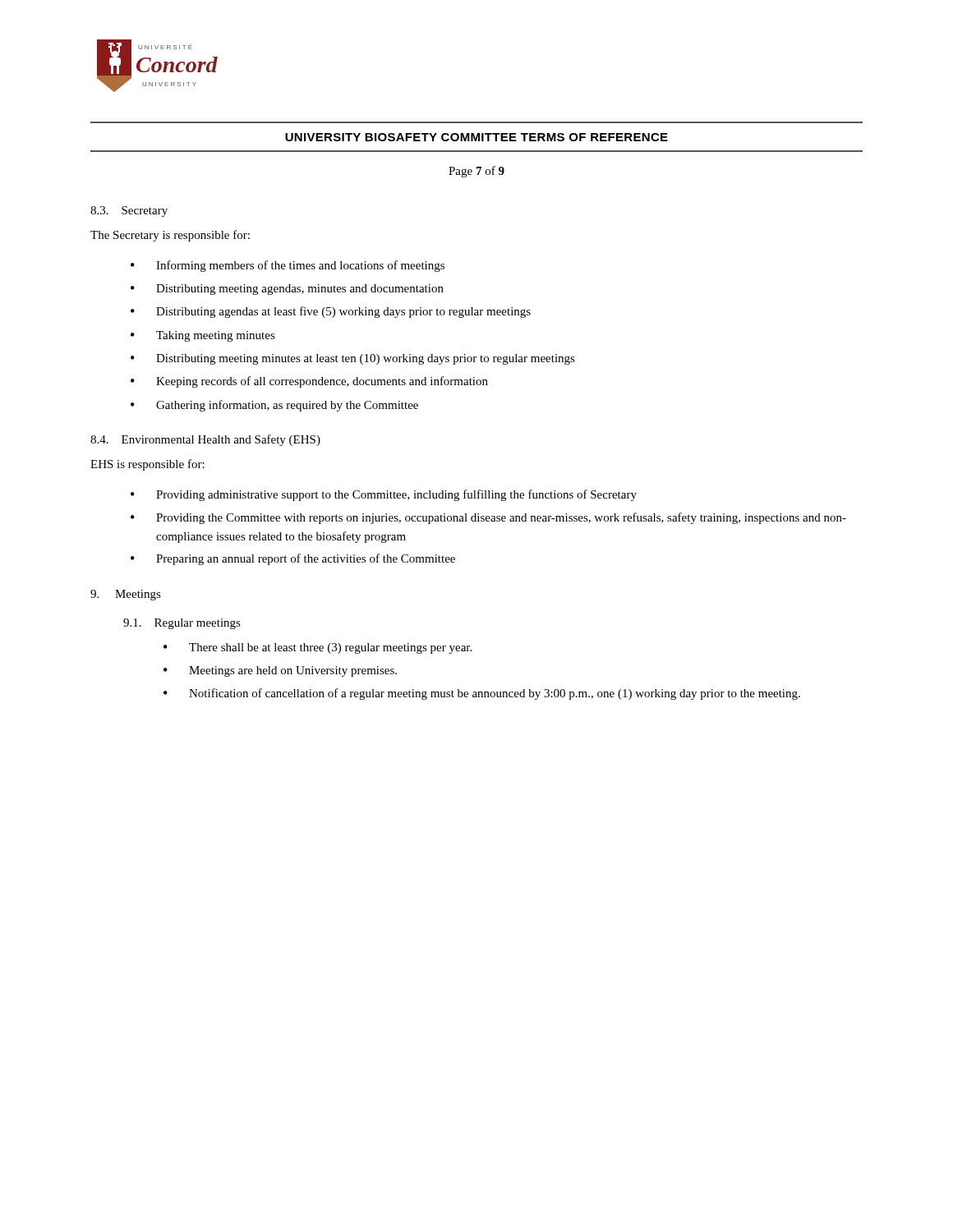
Task: Where does it say "9. Meetings"?
Action: (126, 593)
